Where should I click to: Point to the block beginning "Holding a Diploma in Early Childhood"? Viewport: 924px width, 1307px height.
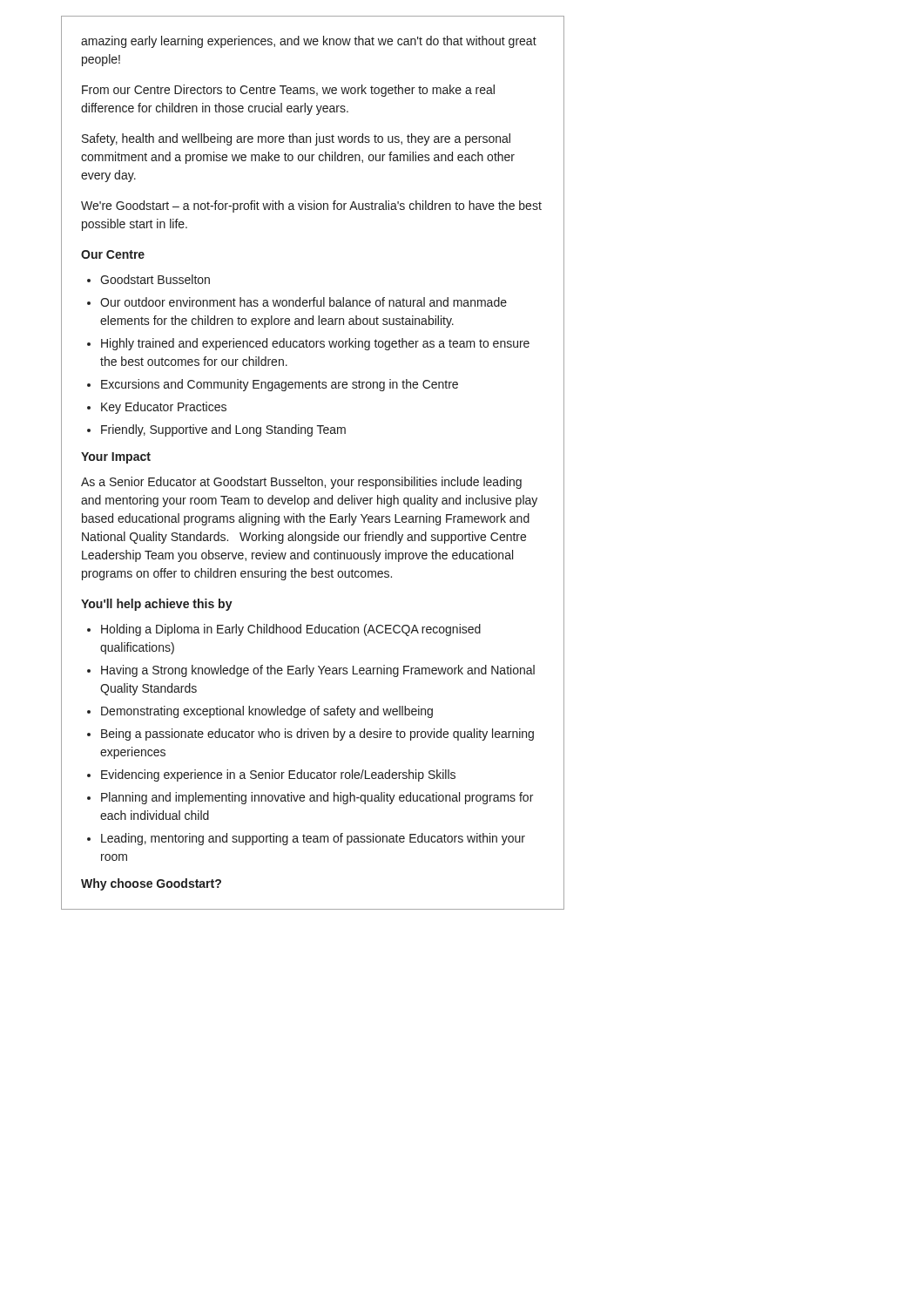(291, 638)
